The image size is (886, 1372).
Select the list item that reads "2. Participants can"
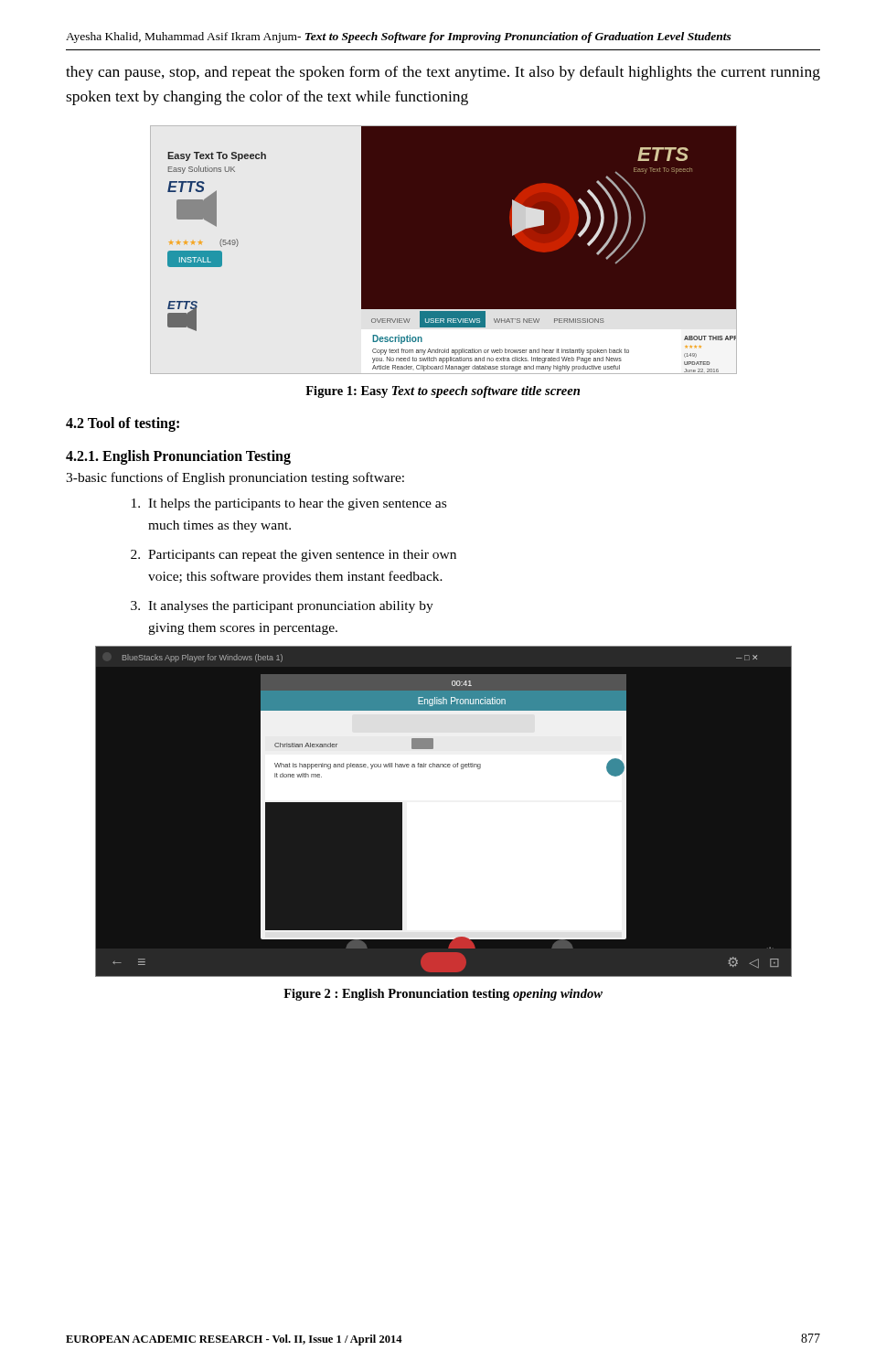pyautogui.click(x=294, y=556)
